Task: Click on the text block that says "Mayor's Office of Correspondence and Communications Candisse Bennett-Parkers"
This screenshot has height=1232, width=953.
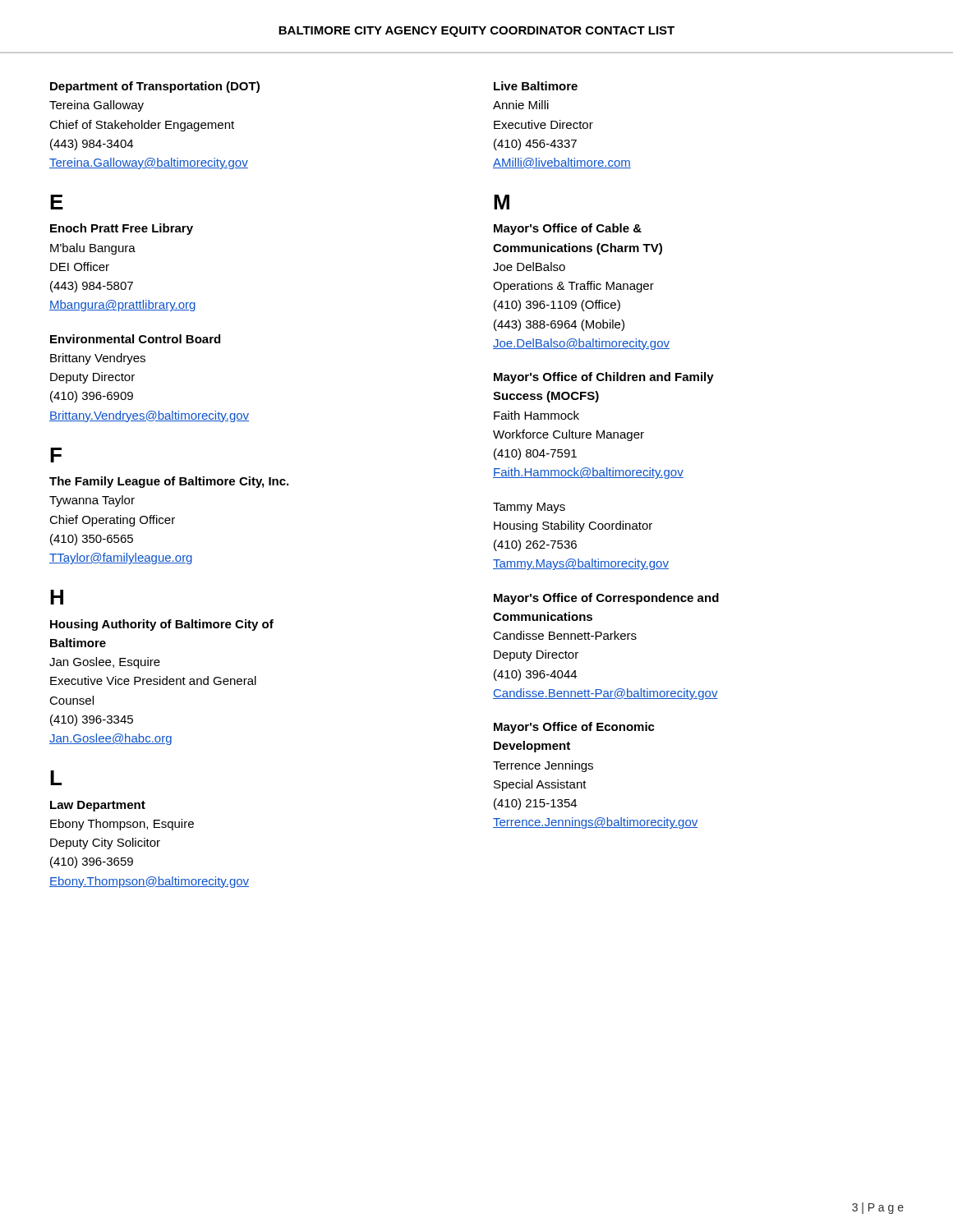Action: (x=606, y=599)
